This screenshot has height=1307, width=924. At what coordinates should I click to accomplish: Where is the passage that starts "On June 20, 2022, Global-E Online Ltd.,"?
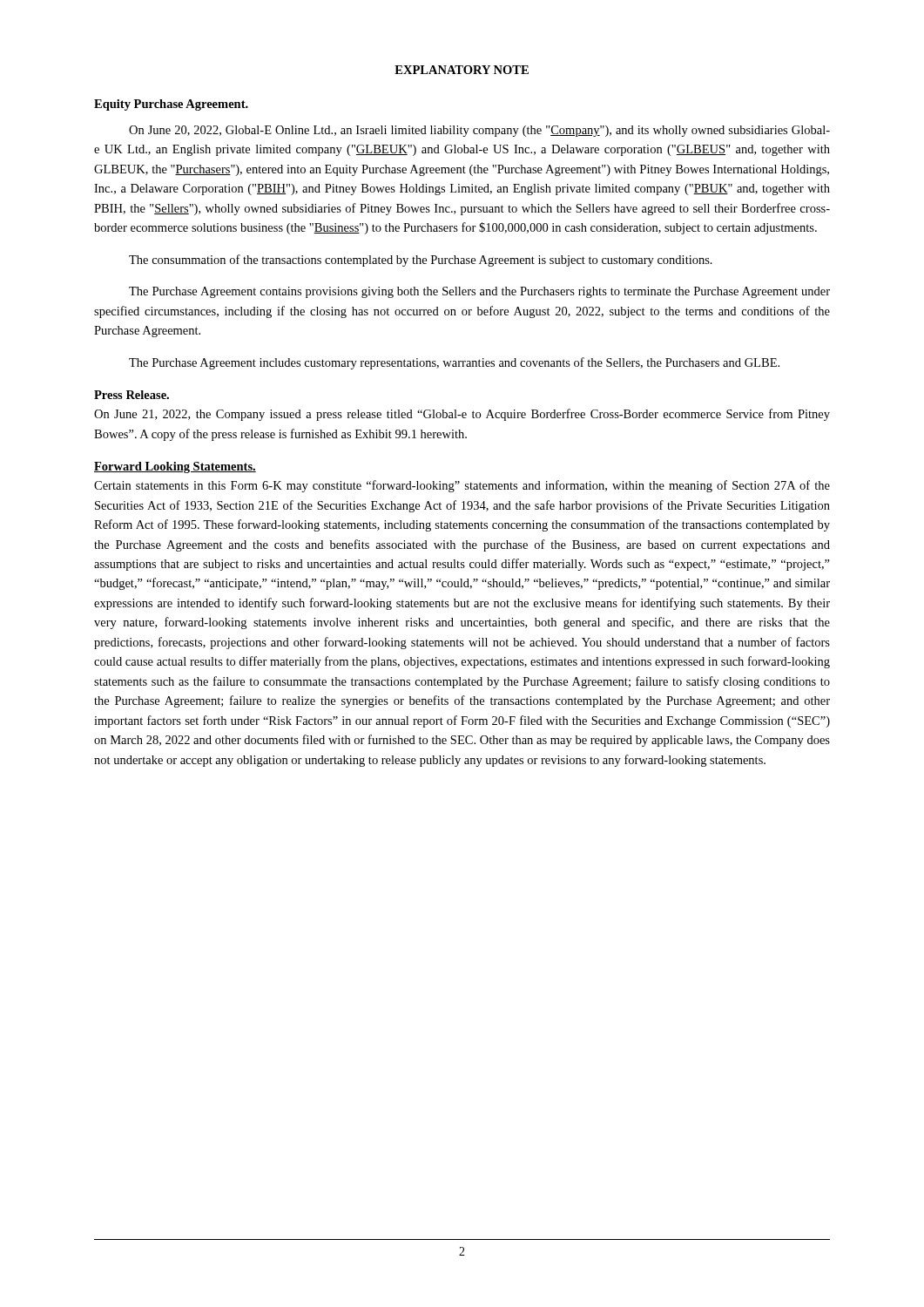pyautogui.click(x=462, y=179)
